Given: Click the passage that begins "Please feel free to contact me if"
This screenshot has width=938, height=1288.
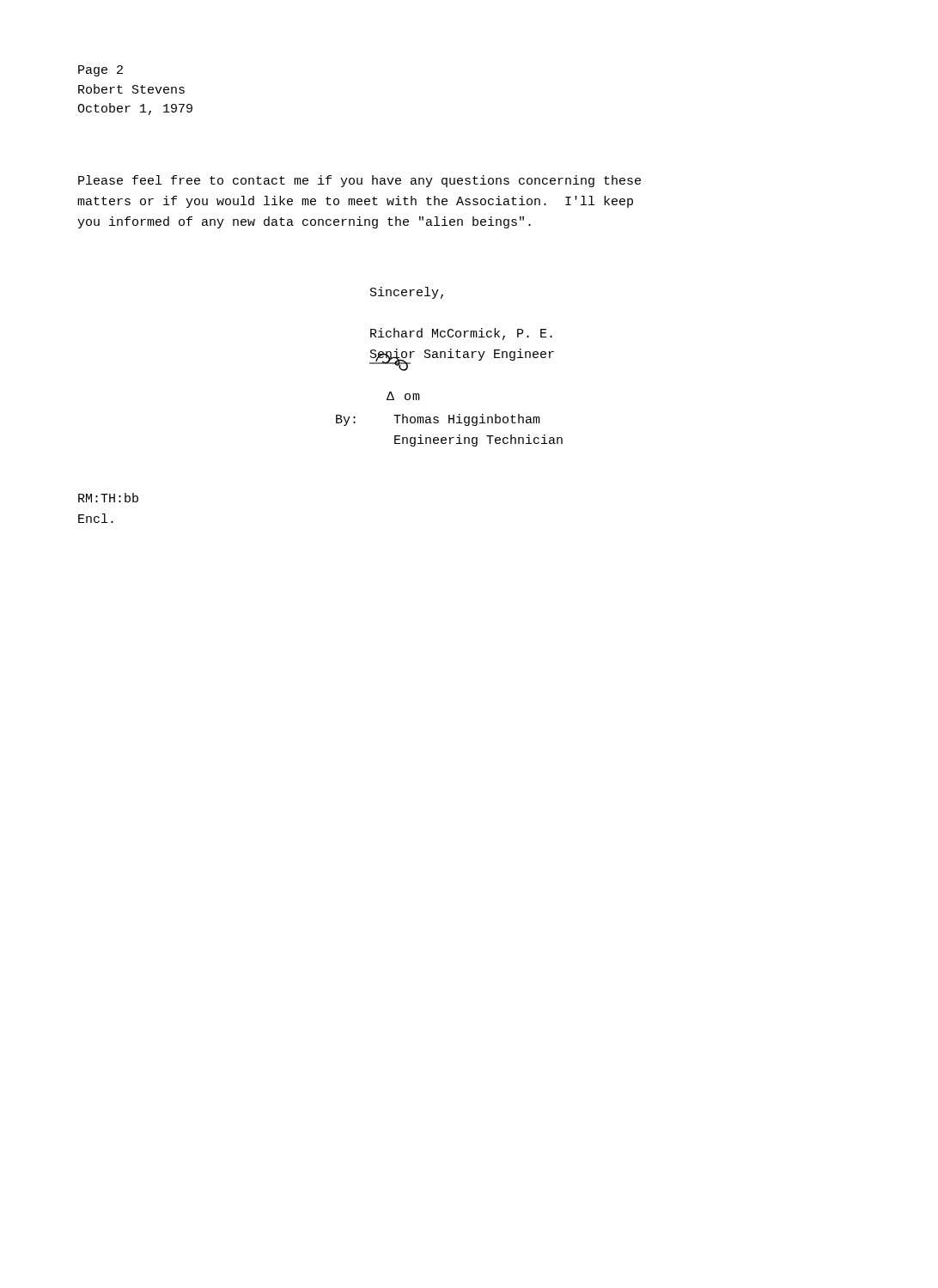Looking at the screenshot, I should click(360, 202).
